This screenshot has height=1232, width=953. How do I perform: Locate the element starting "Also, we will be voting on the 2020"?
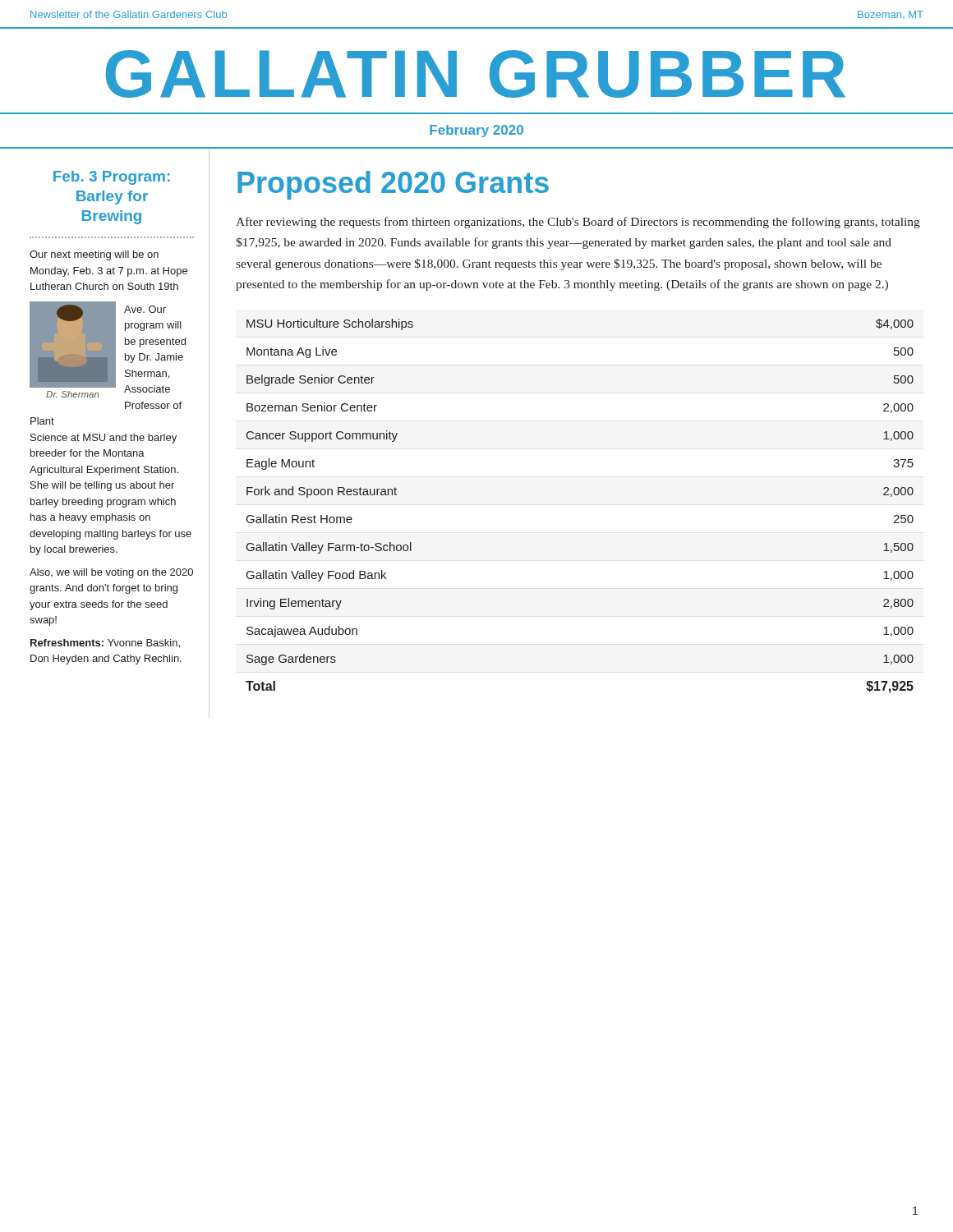click(112, 596)
